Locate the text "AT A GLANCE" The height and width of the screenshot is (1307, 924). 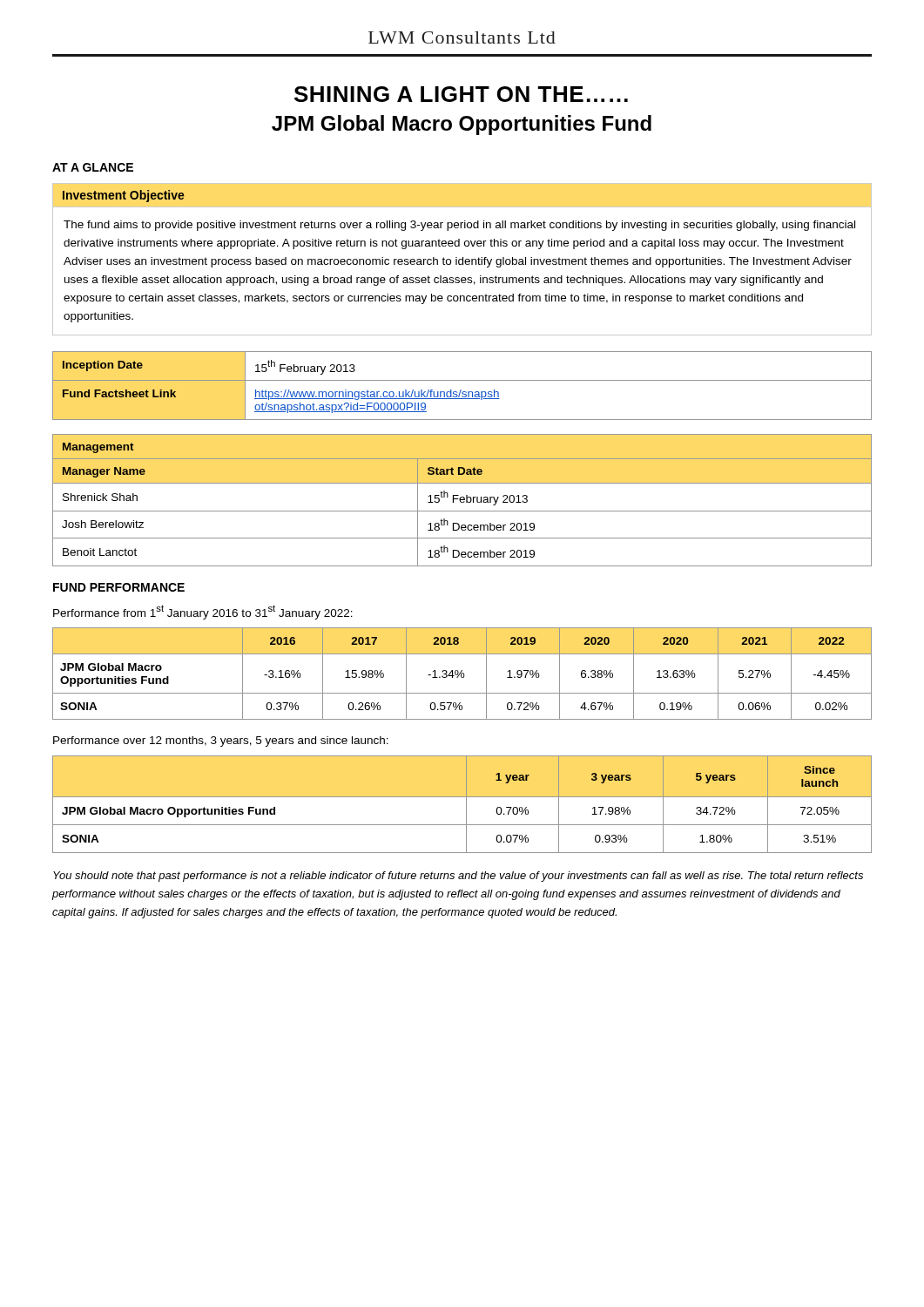pos(93,167)
